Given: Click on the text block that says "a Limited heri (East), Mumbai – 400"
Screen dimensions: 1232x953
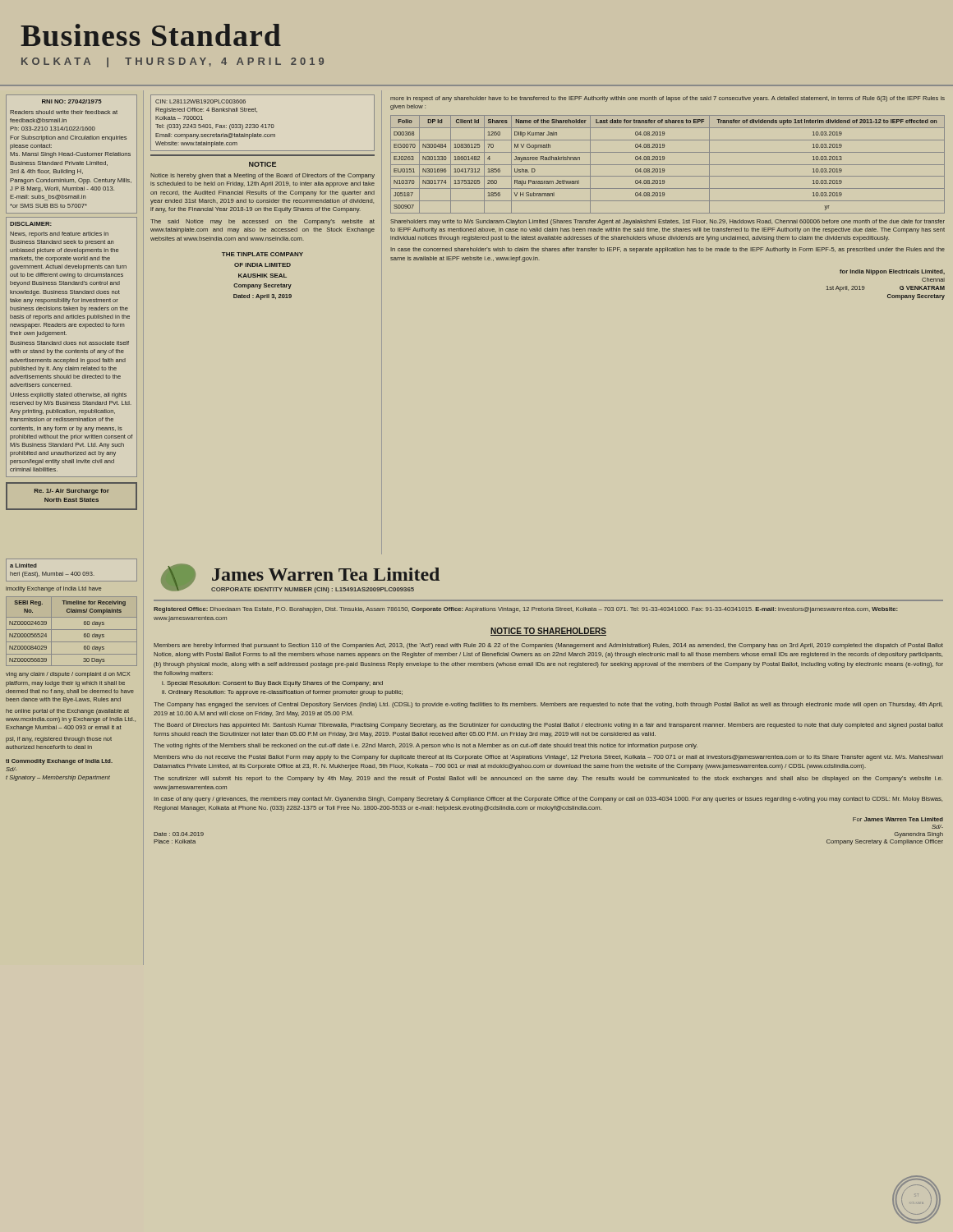Looking at the screenshot, I should 71,670.
